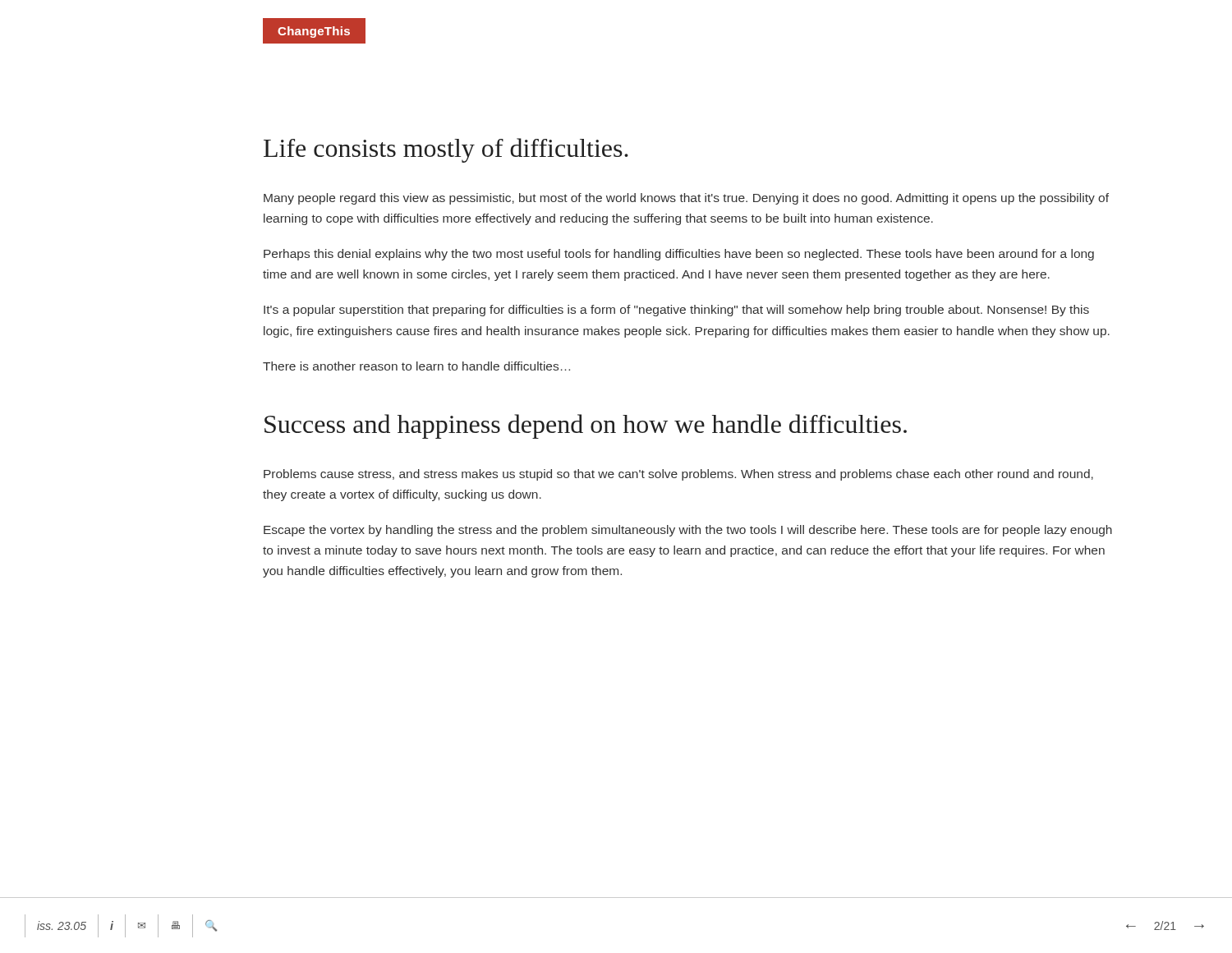Find the block on this page that starts "Perhaps this denial explains why the two"

pos(690,264)
